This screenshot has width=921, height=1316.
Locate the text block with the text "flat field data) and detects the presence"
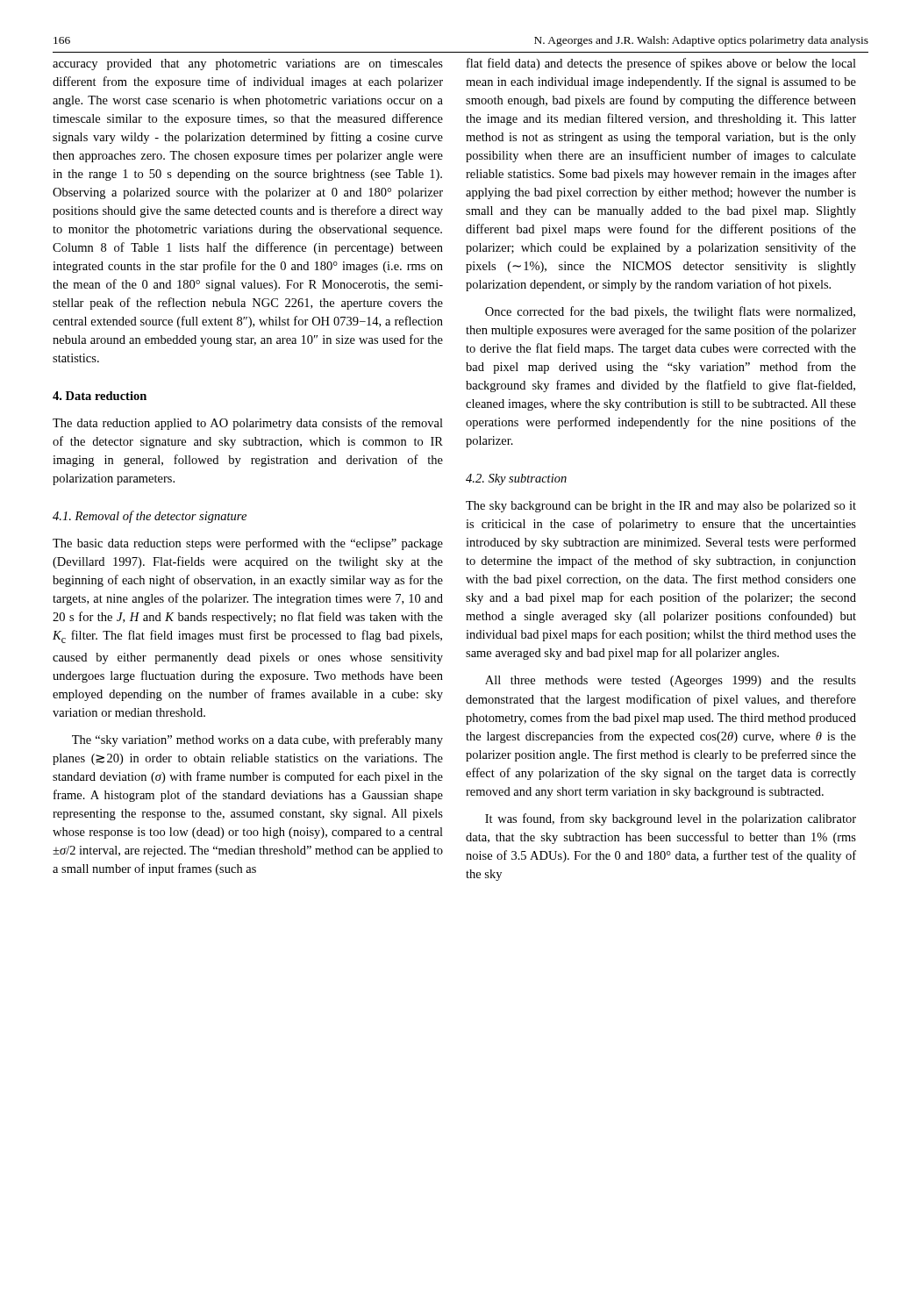(x=661, y=252)
